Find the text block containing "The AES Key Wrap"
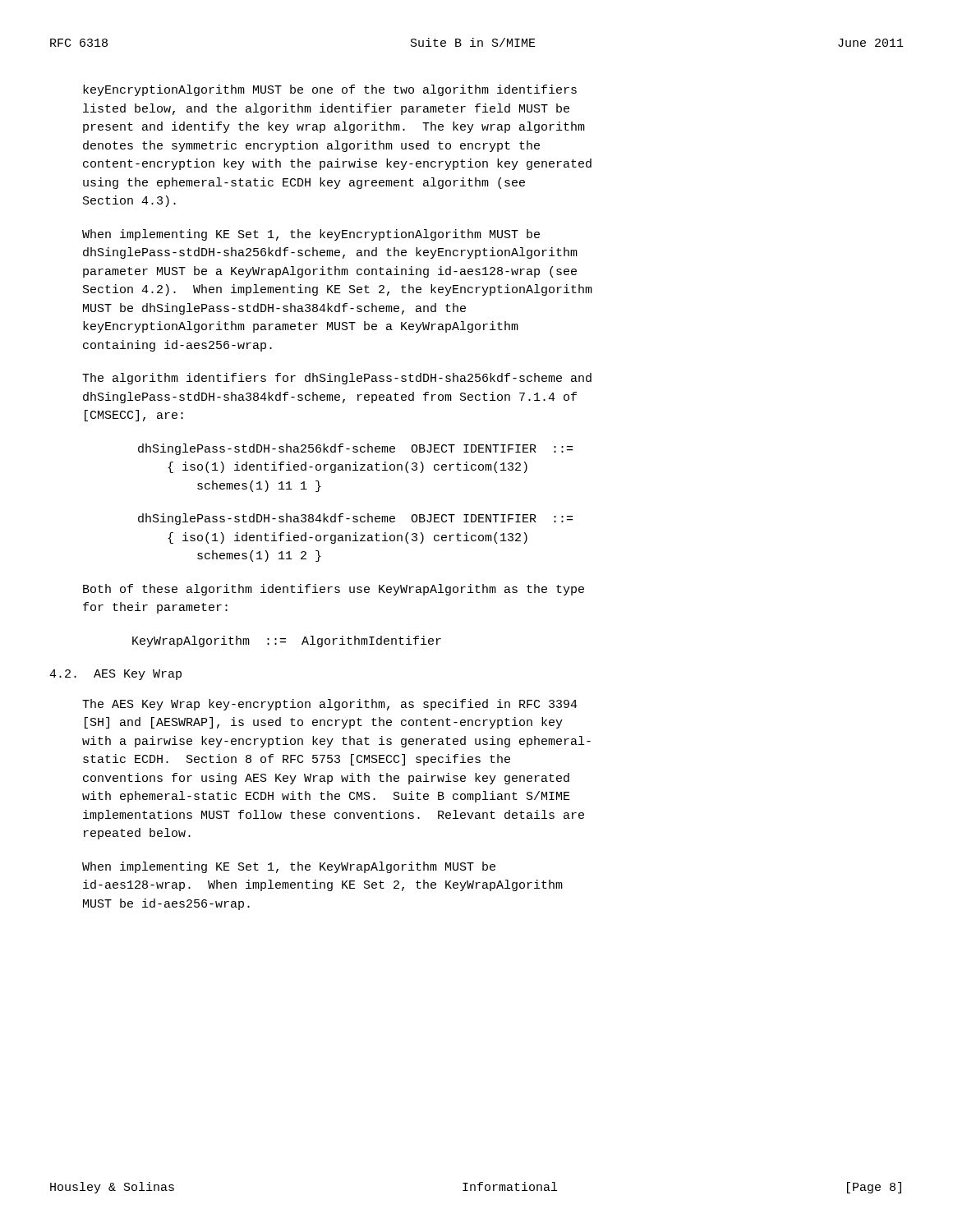Image resolution: width=953 pixels, height=1232 pixels. (337, 769)
